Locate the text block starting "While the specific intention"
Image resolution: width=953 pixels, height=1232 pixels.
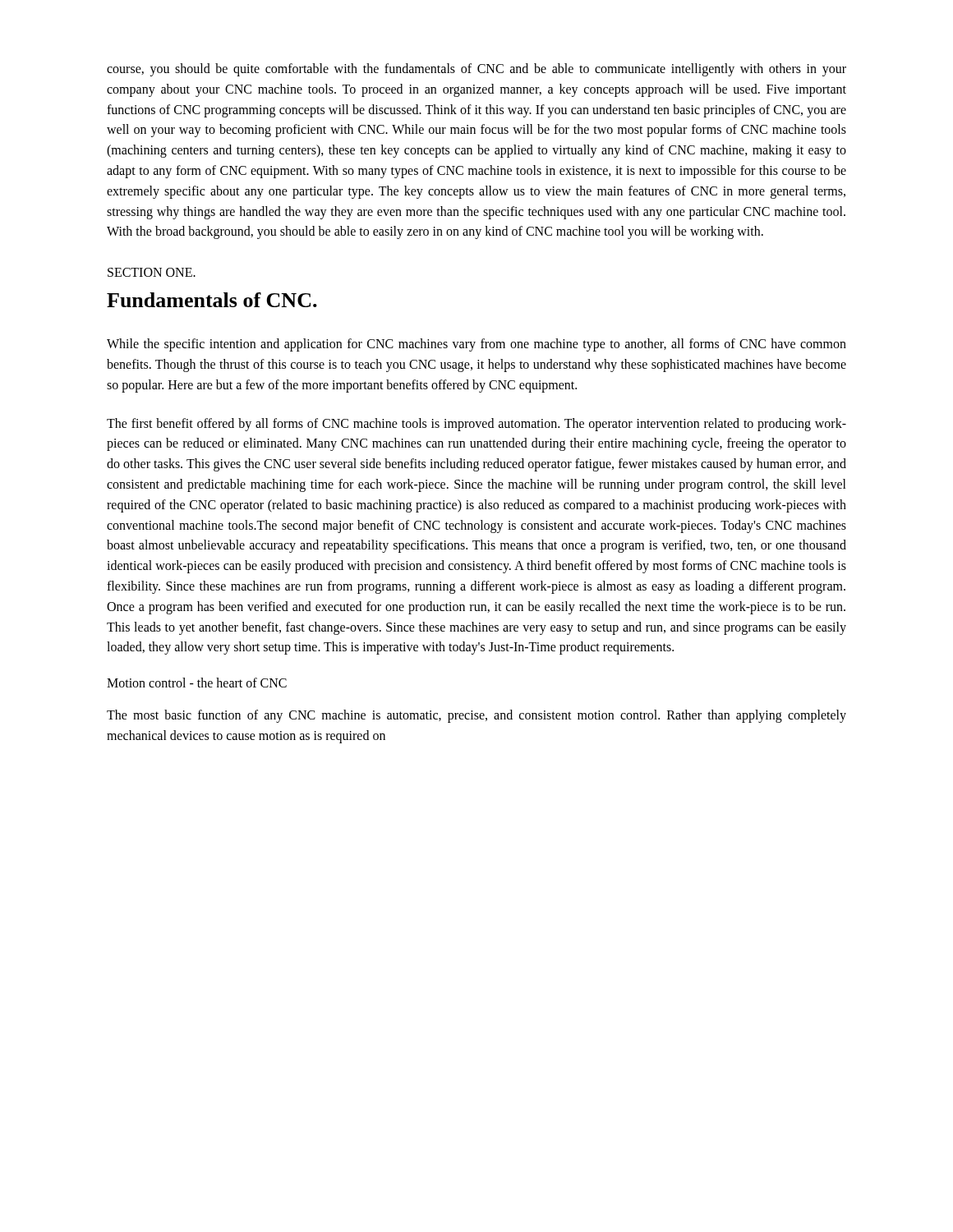476,364
